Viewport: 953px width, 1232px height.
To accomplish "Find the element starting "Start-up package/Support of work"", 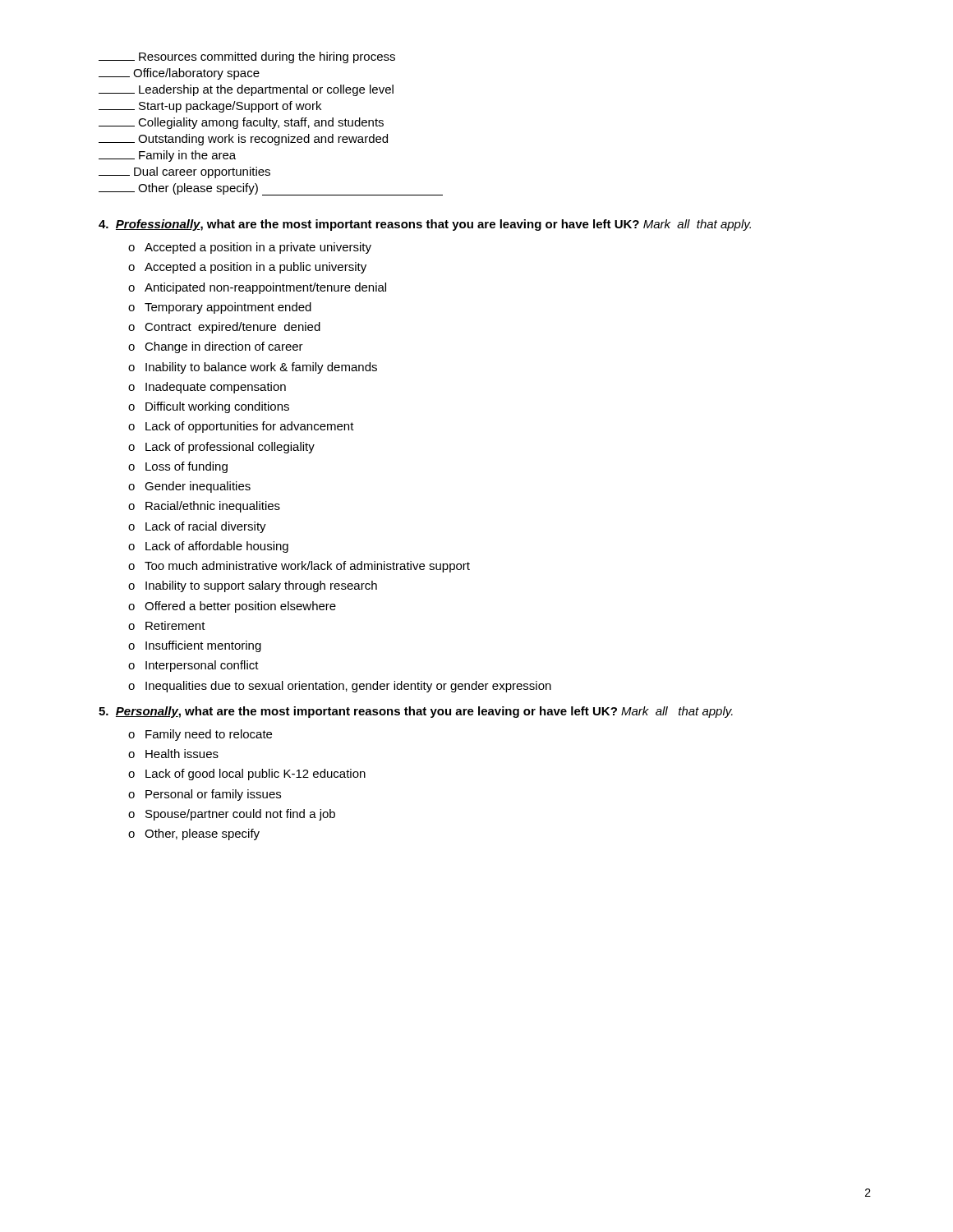I will [210, 106].
